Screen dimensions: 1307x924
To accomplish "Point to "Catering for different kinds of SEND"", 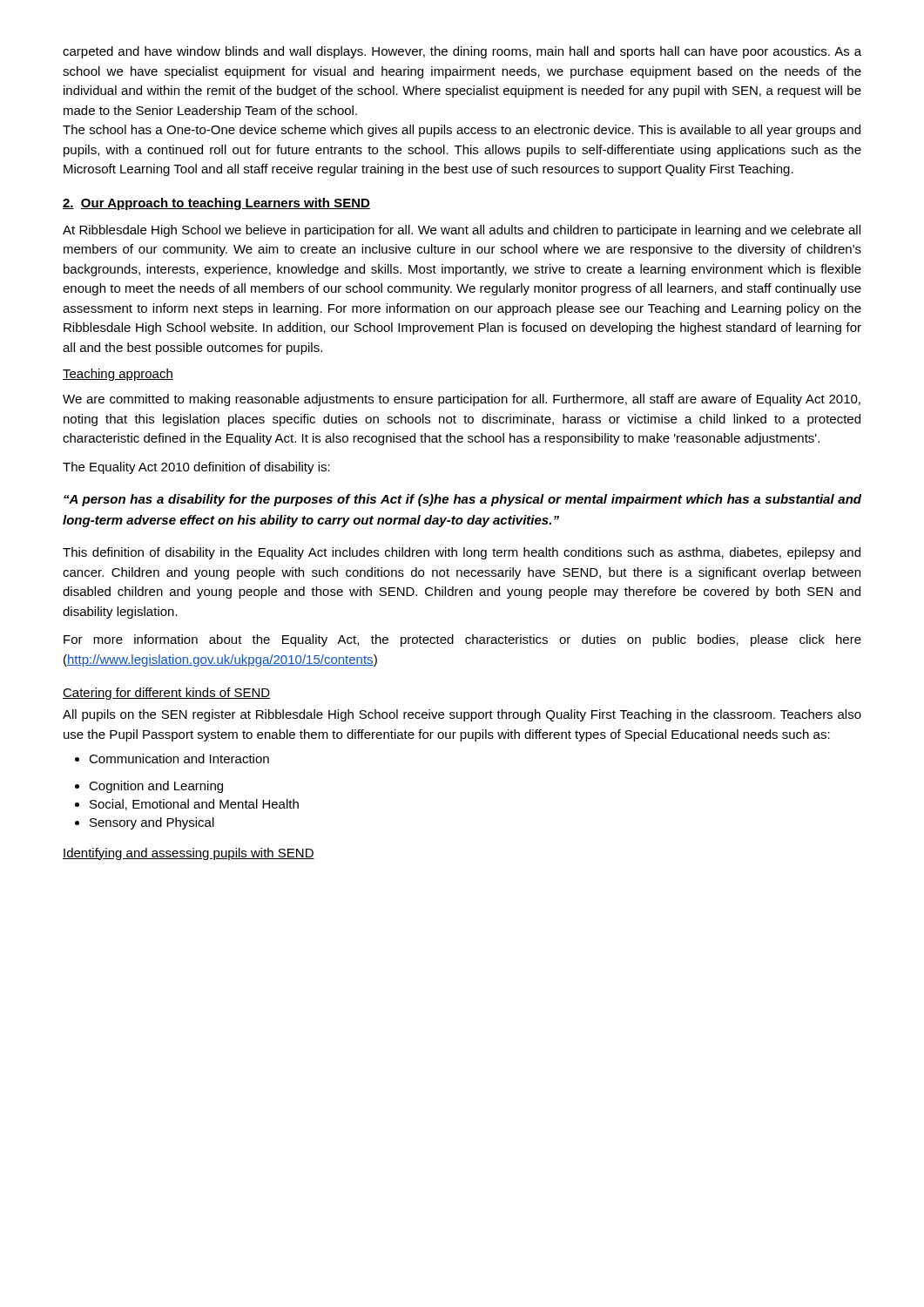I will tap(166, 692).
